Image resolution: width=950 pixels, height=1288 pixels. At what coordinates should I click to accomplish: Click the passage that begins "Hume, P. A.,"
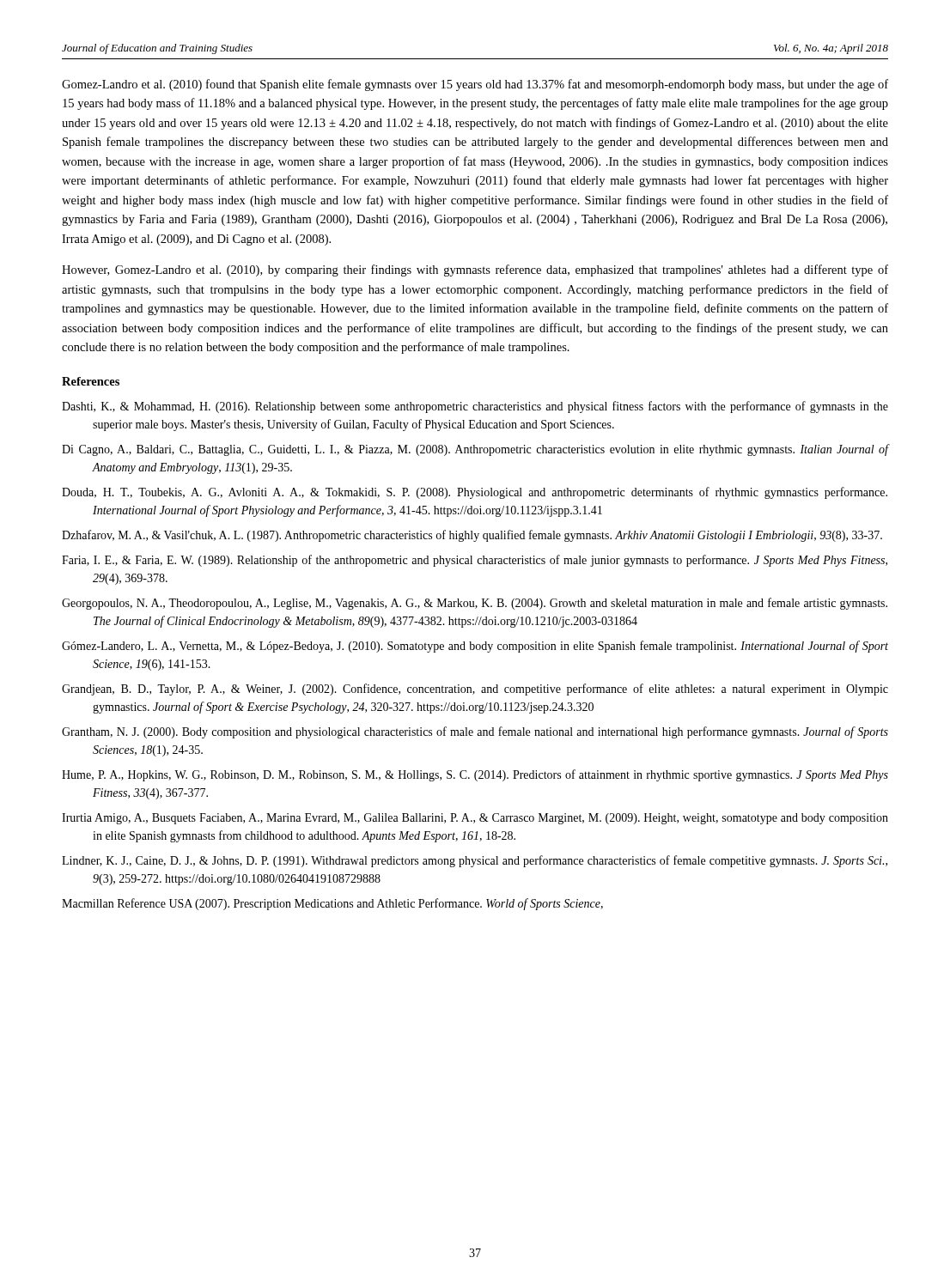pos(475,784)
